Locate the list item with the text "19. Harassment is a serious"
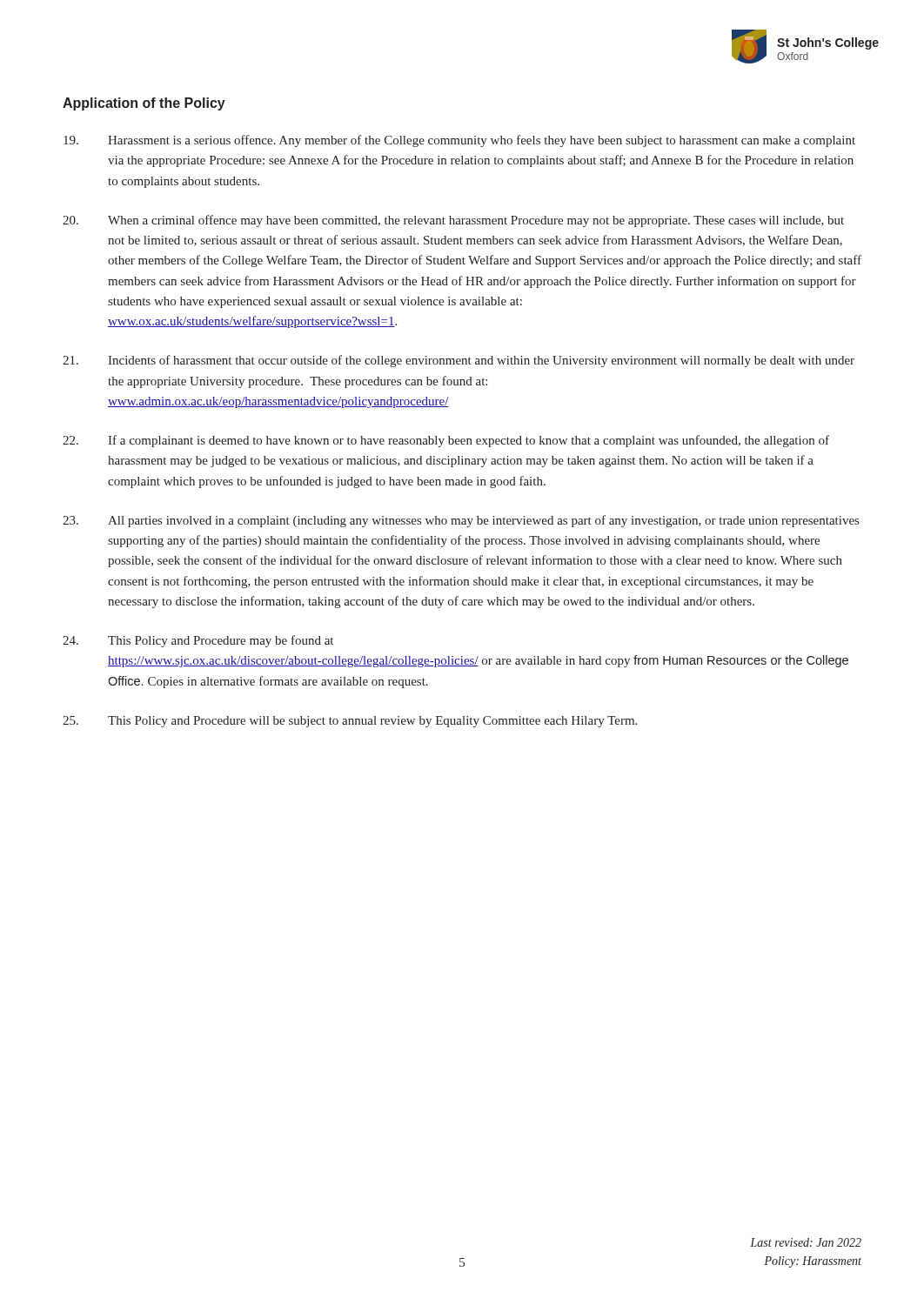Screen dimensions: 1305x924 pyautogui.click(x=462, y=161)
